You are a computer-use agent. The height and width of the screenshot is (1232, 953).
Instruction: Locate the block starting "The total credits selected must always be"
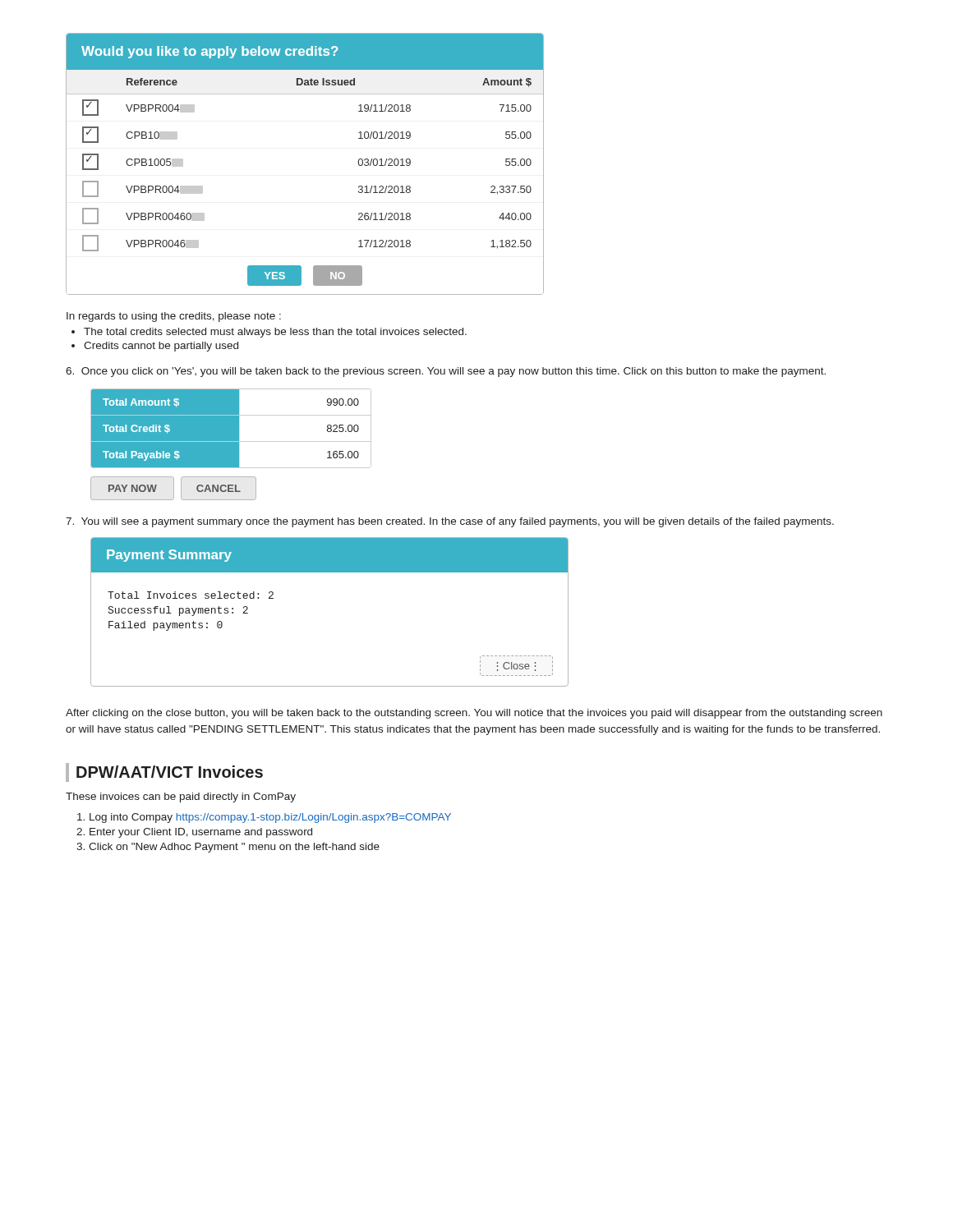[x=276, y=331]
